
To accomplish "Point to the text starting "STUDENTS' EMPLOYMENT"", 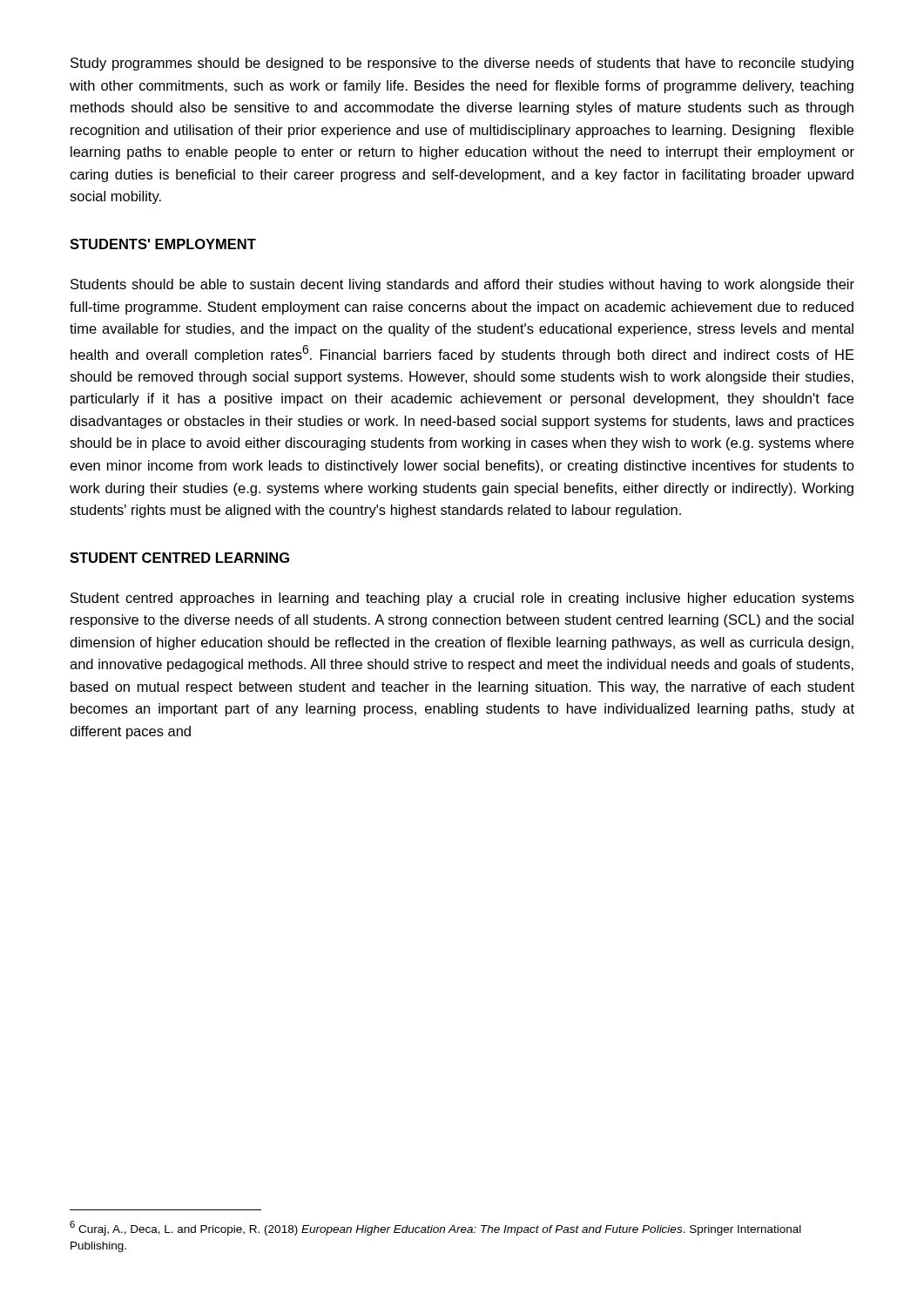I will tap(163, 244).
